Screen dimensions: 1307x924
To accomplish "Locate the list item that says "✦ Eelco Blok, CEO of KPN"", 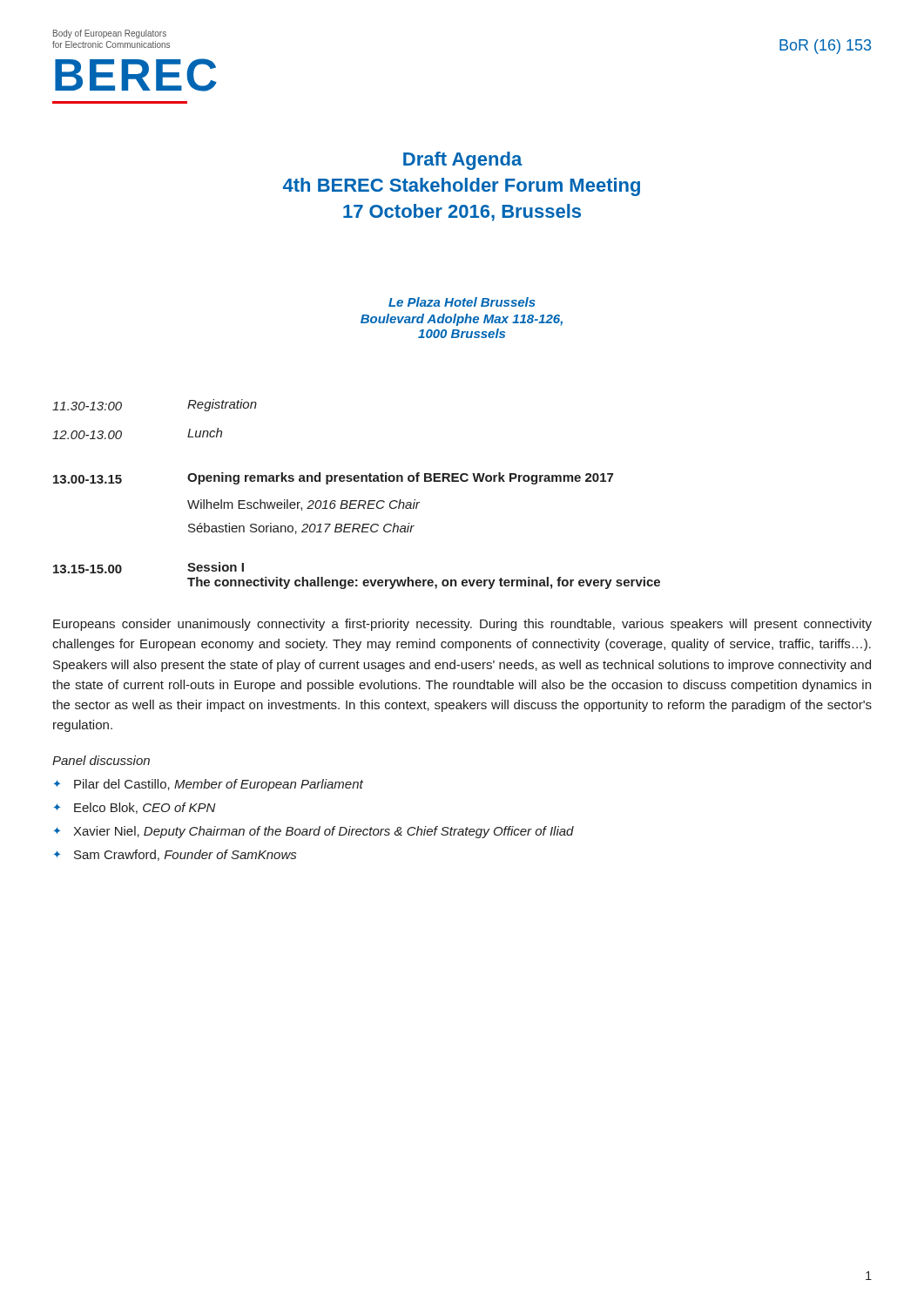I will (x=134, y=807).
